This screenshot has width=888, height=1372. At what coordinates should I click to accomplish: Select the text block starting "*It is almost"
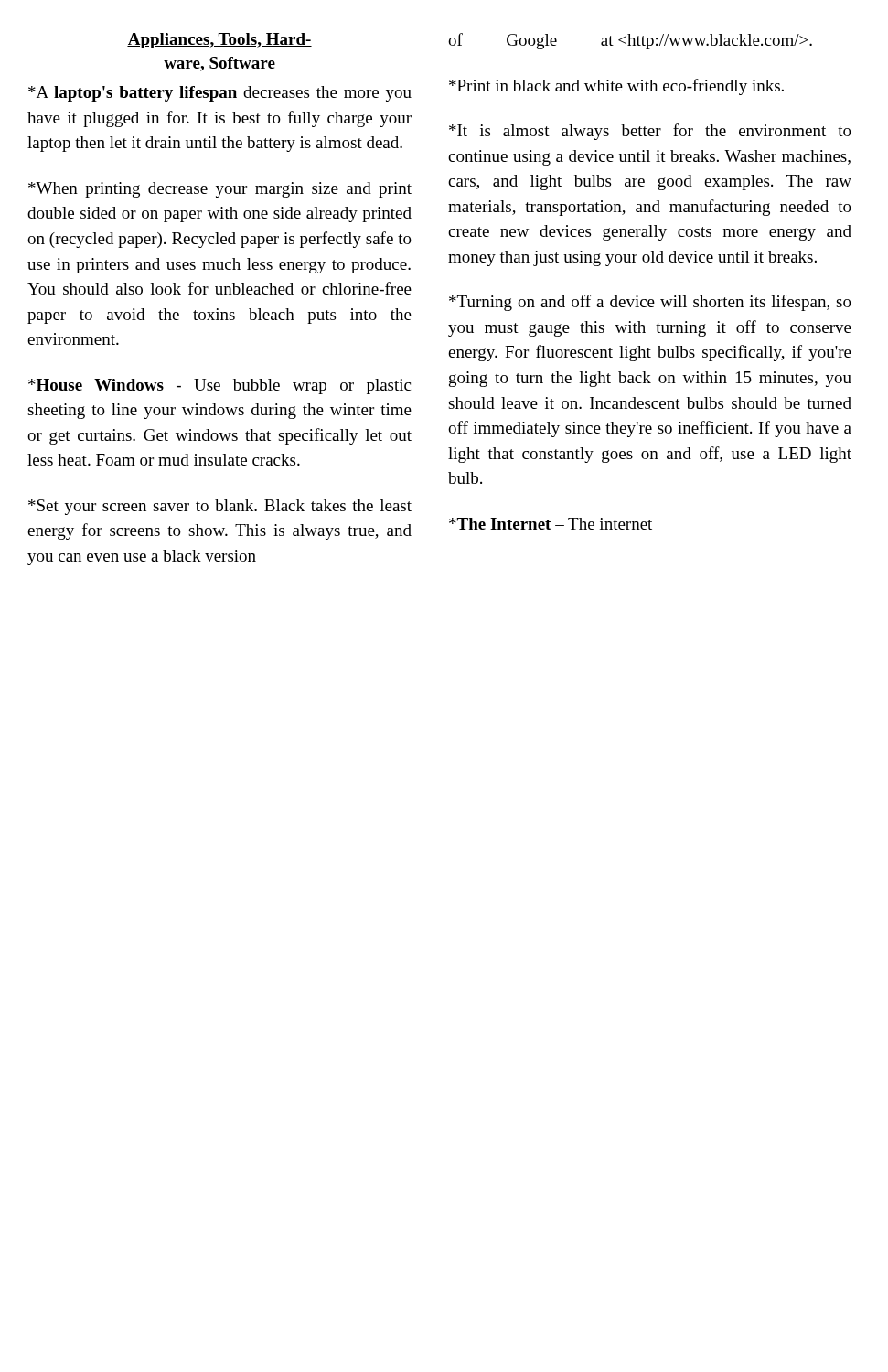point(650,193)
